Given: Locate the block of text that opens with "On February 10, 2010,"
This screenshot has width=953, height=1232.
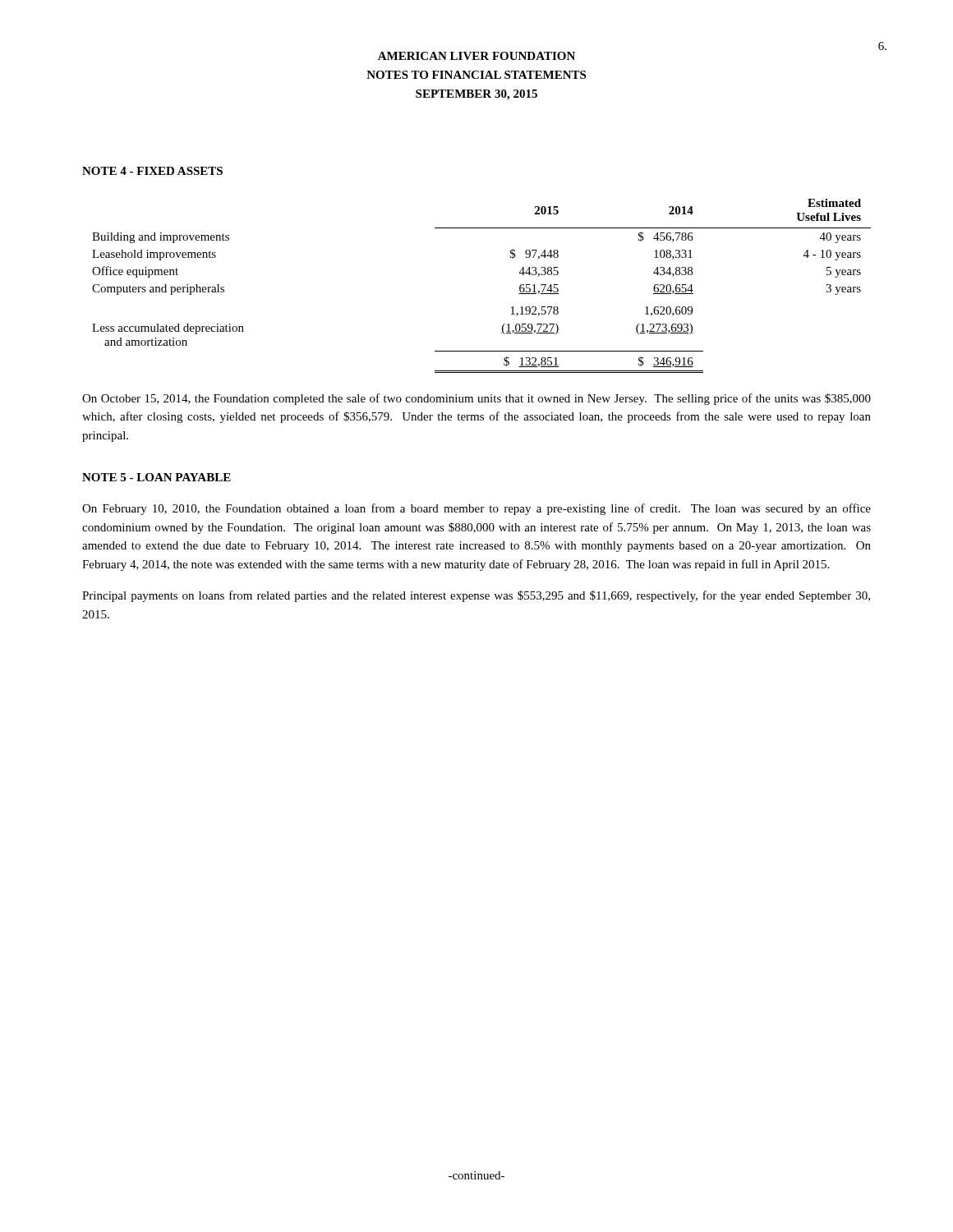Looking at the screenshot, I should tap(476, 536).
